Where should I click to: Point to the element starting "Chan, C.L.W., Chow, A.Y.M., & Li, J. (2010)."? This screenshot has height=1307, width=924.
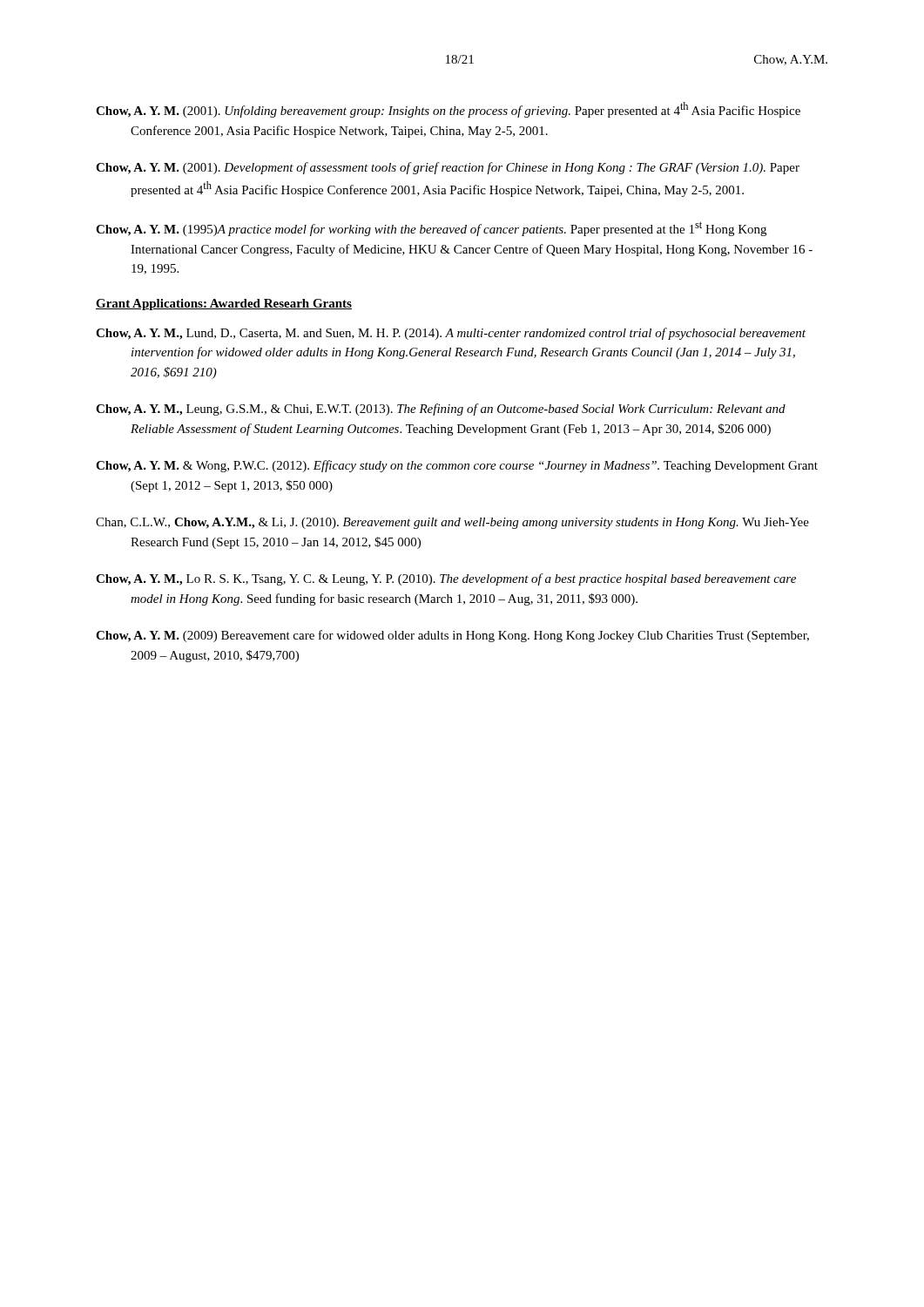pyautogui.click(x=452, y=532)
